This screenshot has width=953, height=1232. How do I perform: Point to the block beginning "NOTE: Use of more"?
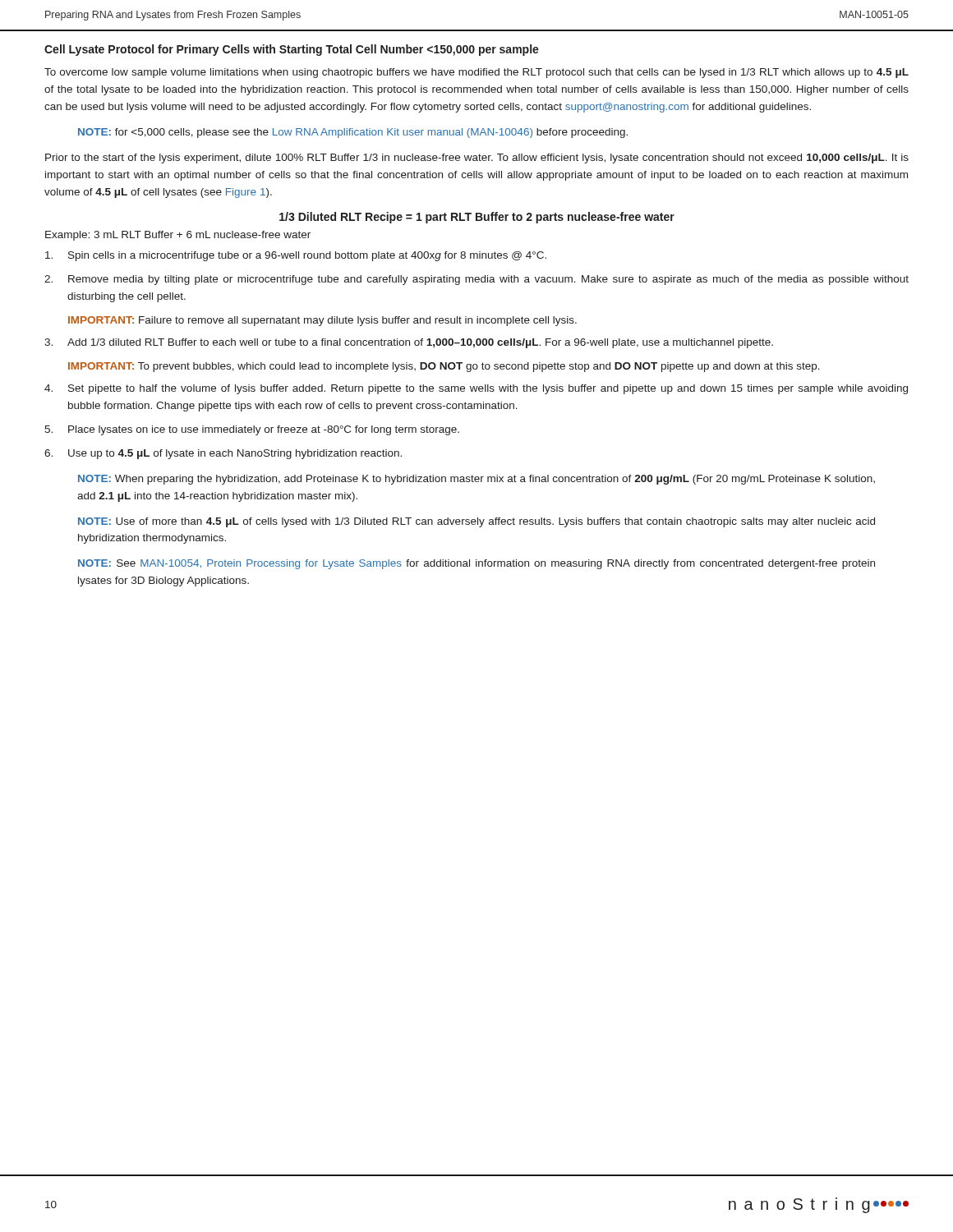tap(476, 529)
